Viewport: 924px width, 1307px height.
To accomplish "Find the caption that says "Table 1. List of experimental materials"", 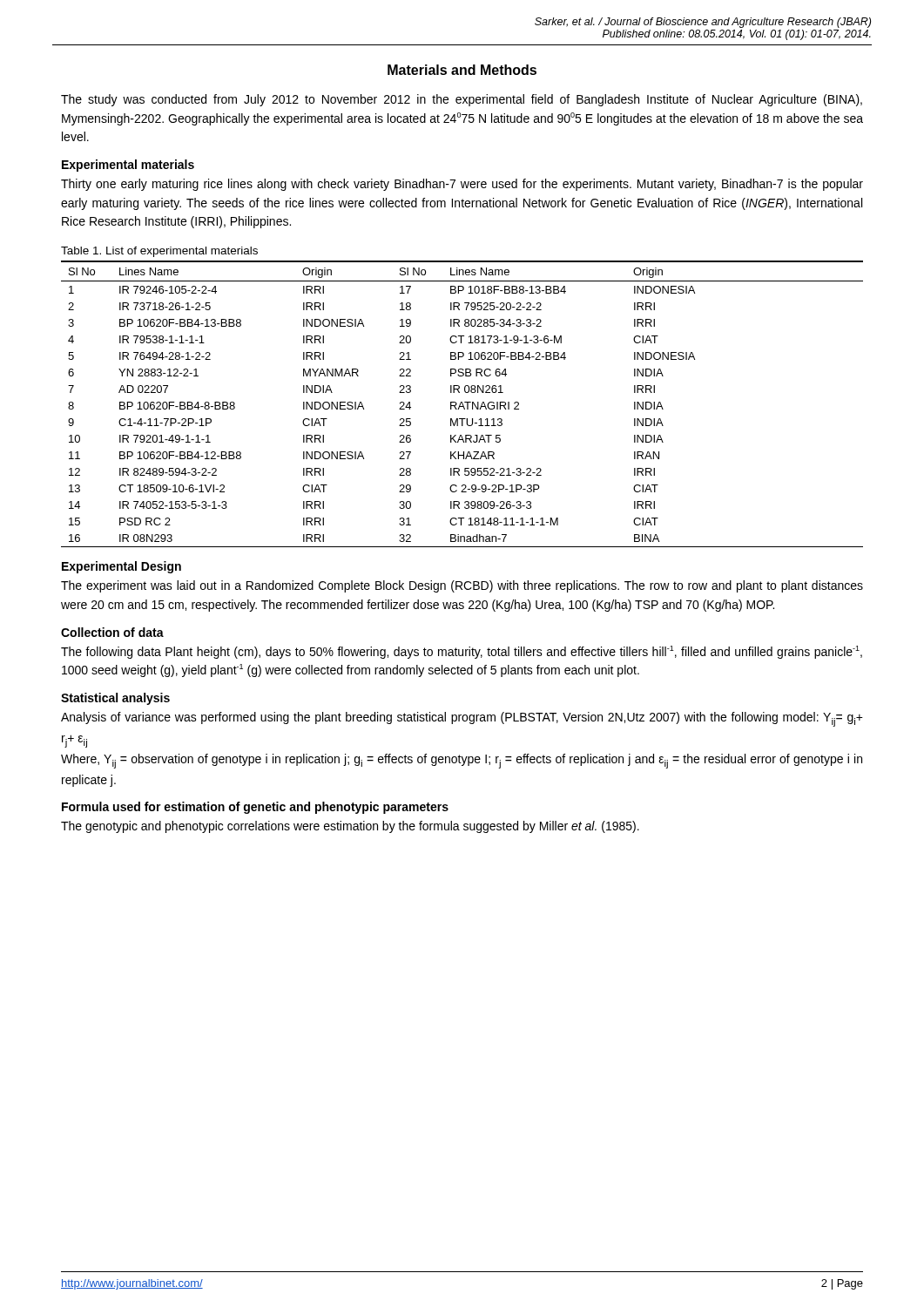I will coord(160,251).
